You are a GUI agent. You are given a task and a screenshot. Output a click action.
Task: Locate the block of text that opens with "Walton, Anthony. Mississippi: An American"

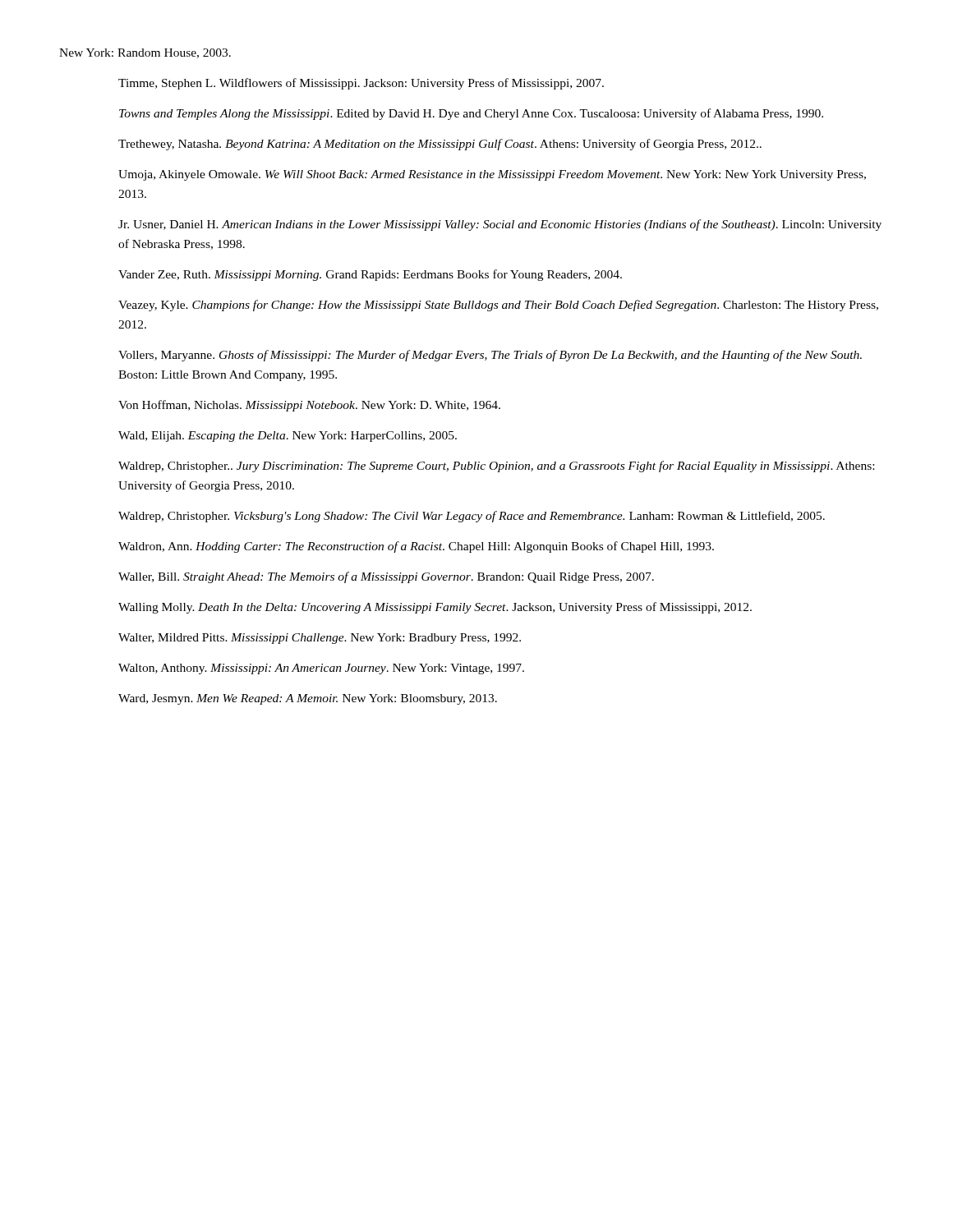click(322, 668)
